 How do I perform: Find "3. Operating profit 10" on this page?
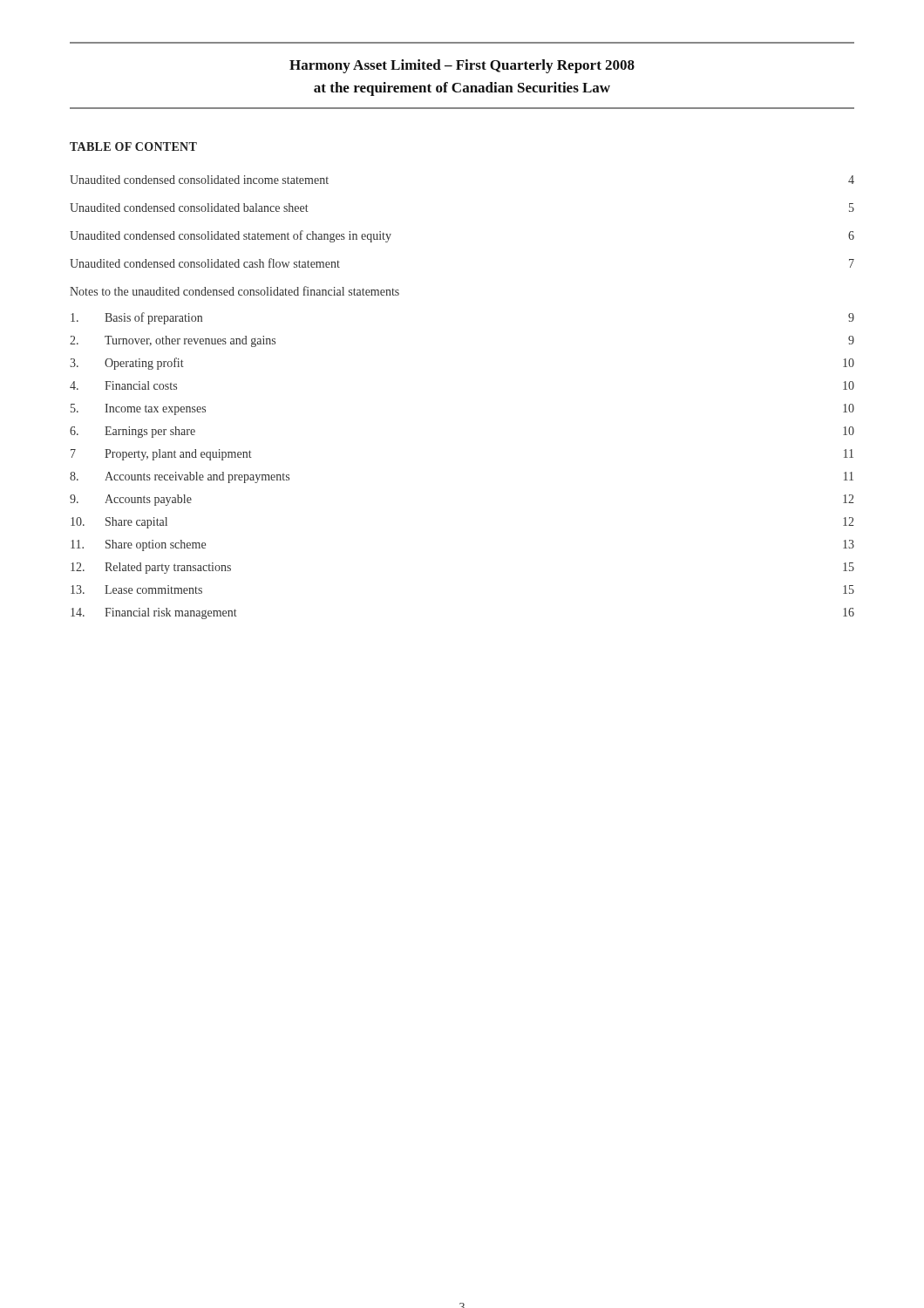pyautogui.click(x=146, y=363)
